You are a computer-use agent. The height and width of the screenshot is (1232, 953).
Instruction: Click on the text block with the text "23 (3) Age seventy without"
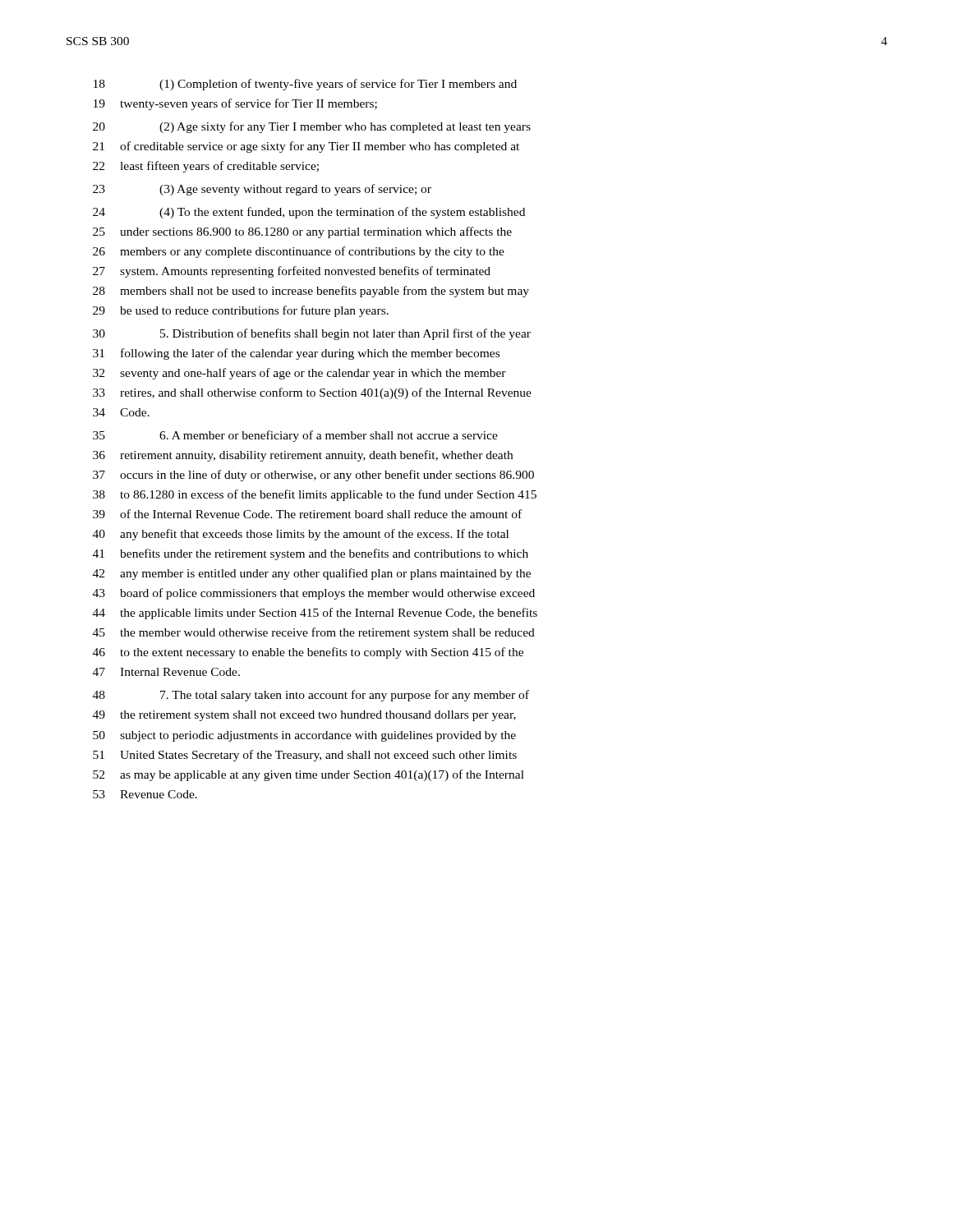pyautogui.click(x=262, y=190)
